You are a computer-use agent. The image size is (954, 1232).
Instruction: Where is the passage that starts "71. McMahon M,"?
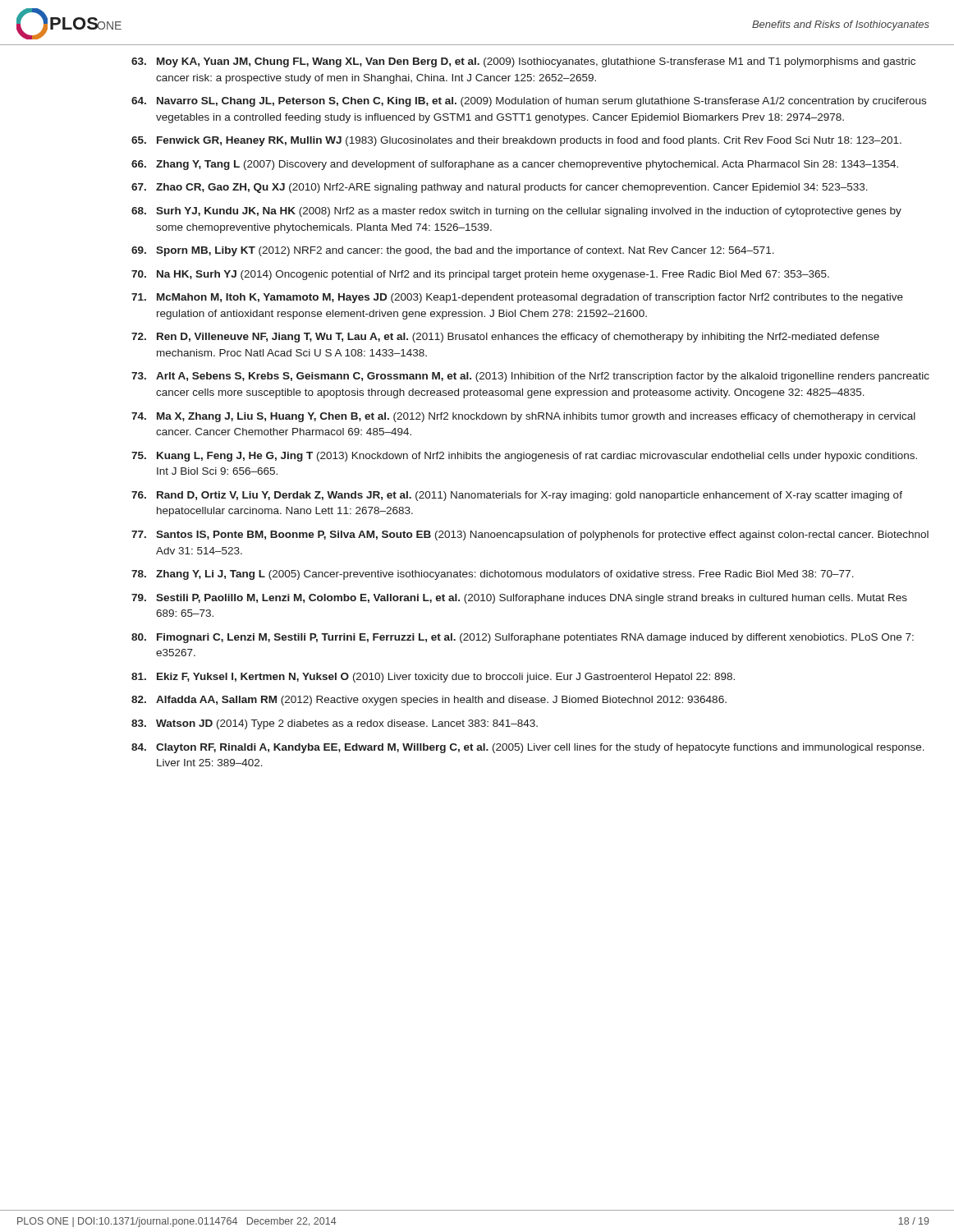coord(530,305)
